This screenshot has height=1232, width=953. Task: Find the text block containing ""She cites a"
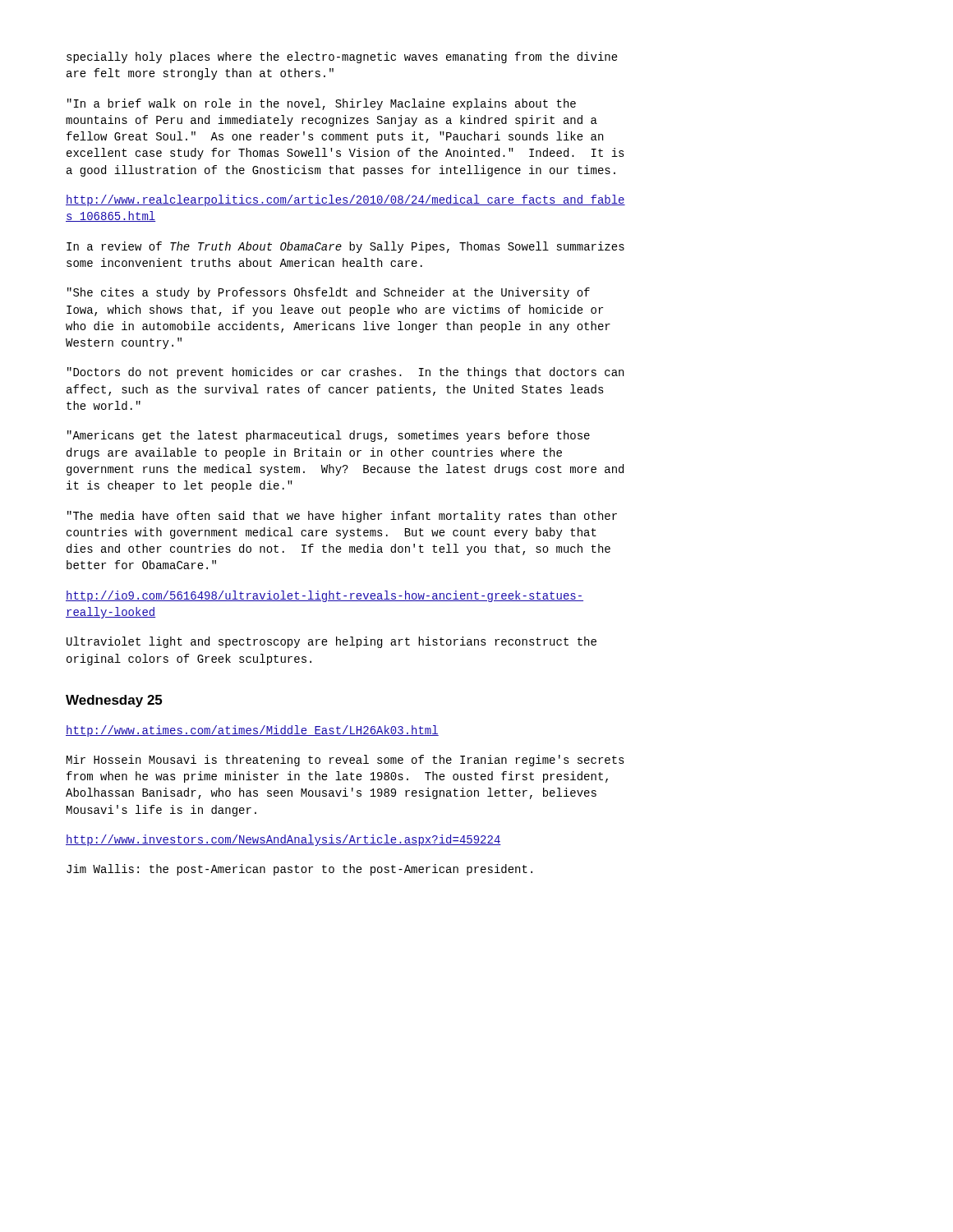[x=338, y=318]
